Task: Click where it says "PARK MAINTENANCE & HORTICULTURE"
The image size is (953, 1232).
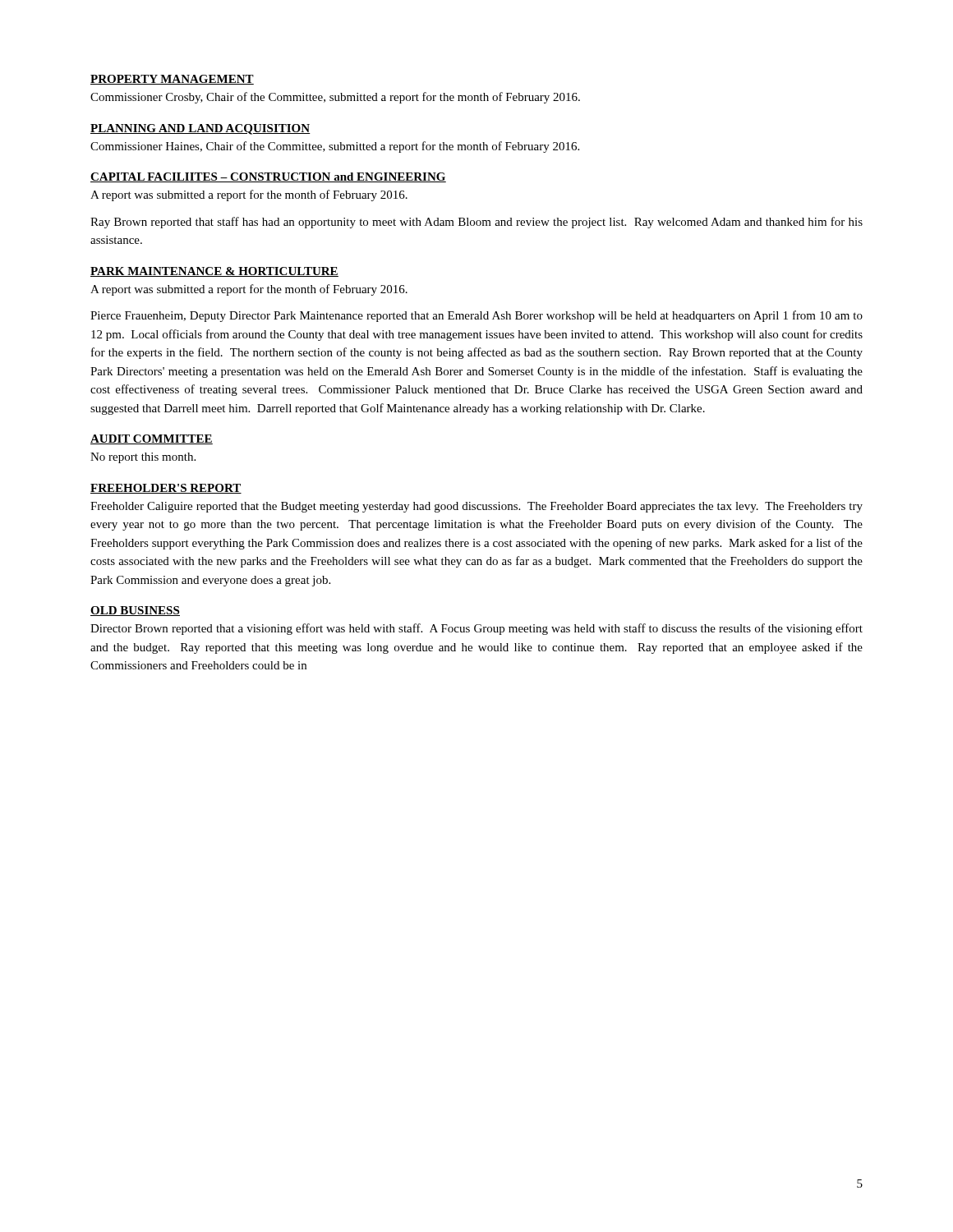Action: pos(214,271)
